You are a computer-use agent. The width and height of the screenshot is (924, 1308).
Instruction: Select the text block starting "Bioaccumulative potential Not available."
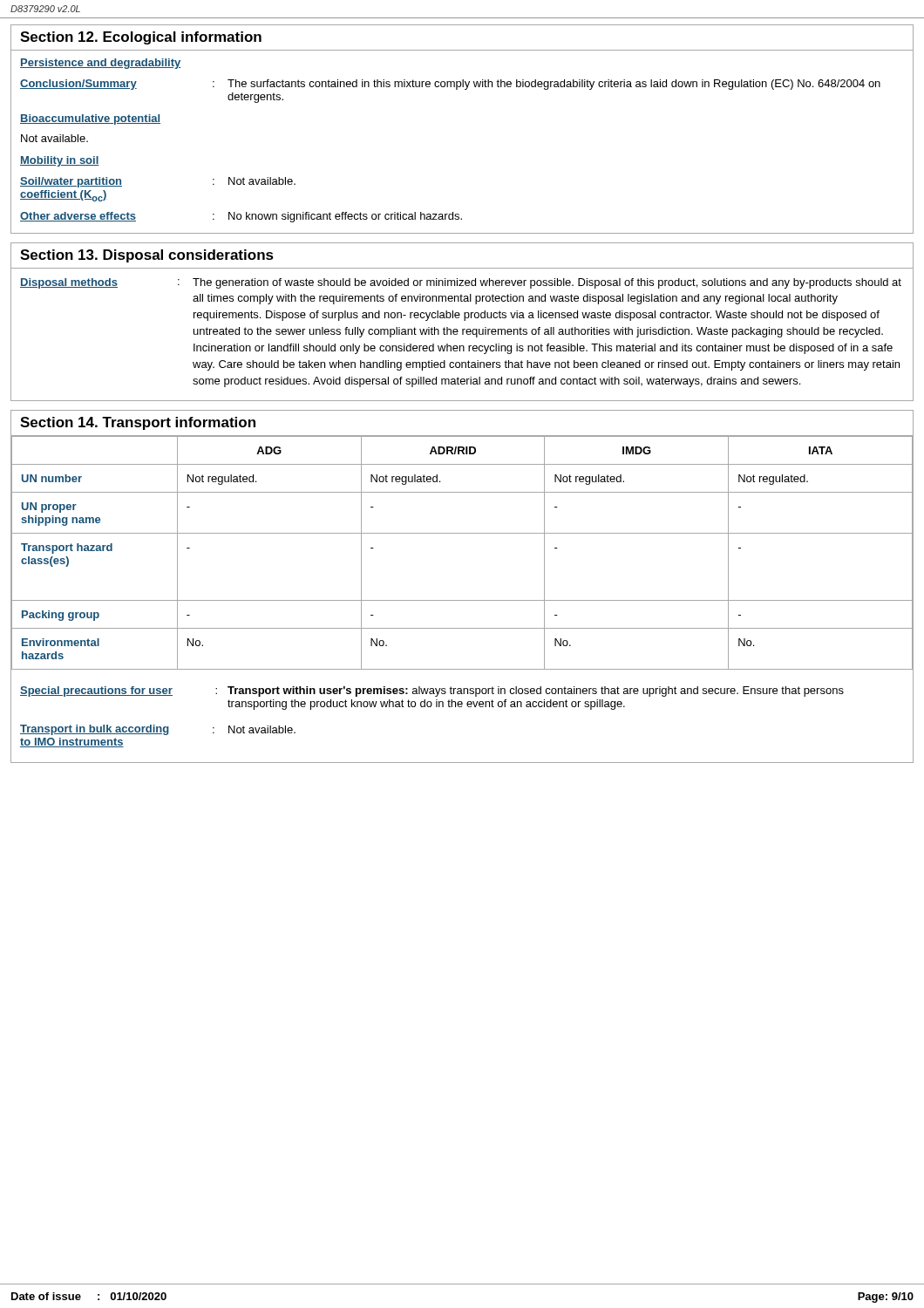coord(90,119)
